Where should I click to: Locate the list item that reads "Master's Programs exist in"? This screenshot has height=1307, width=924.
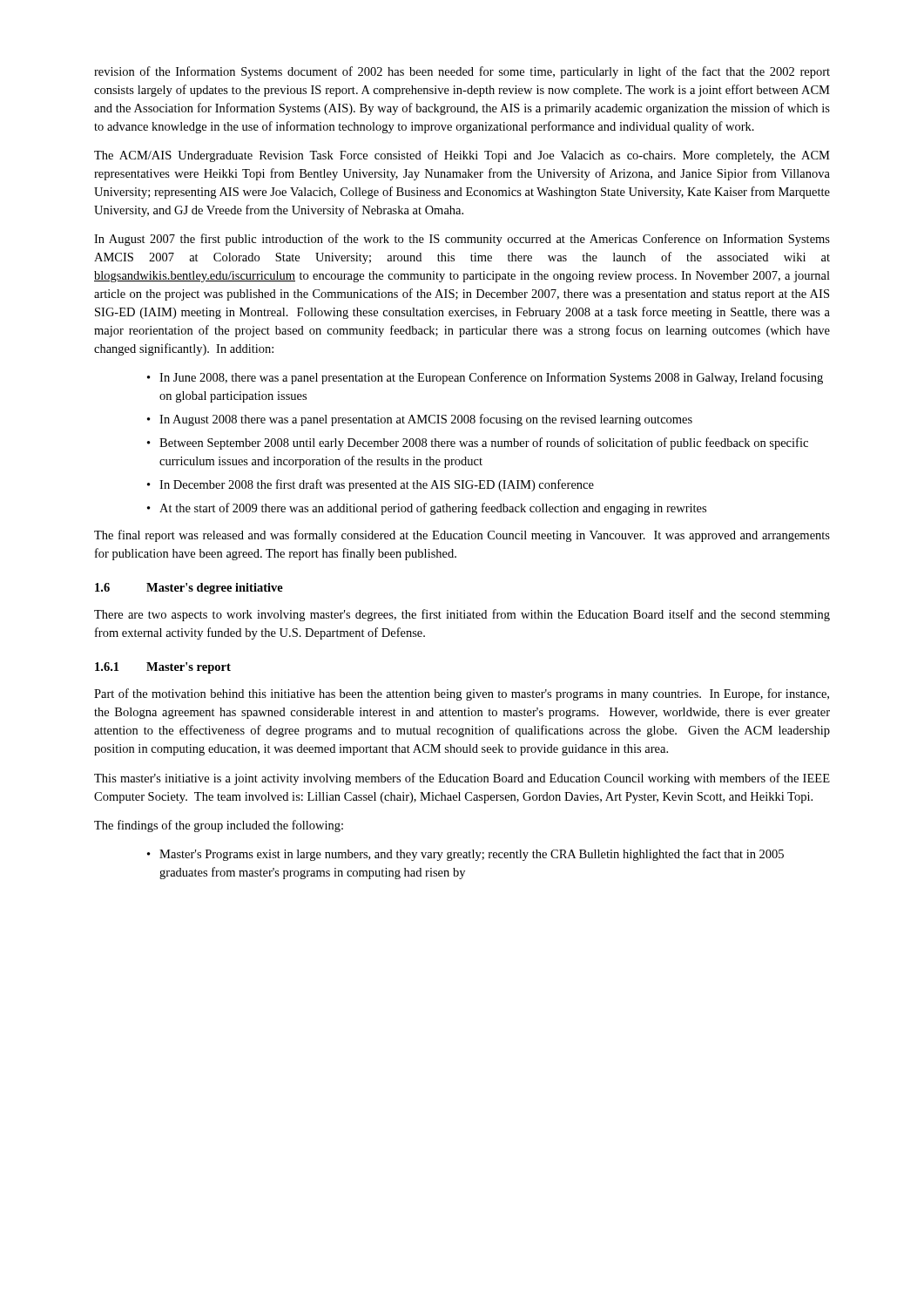point(462,863)
